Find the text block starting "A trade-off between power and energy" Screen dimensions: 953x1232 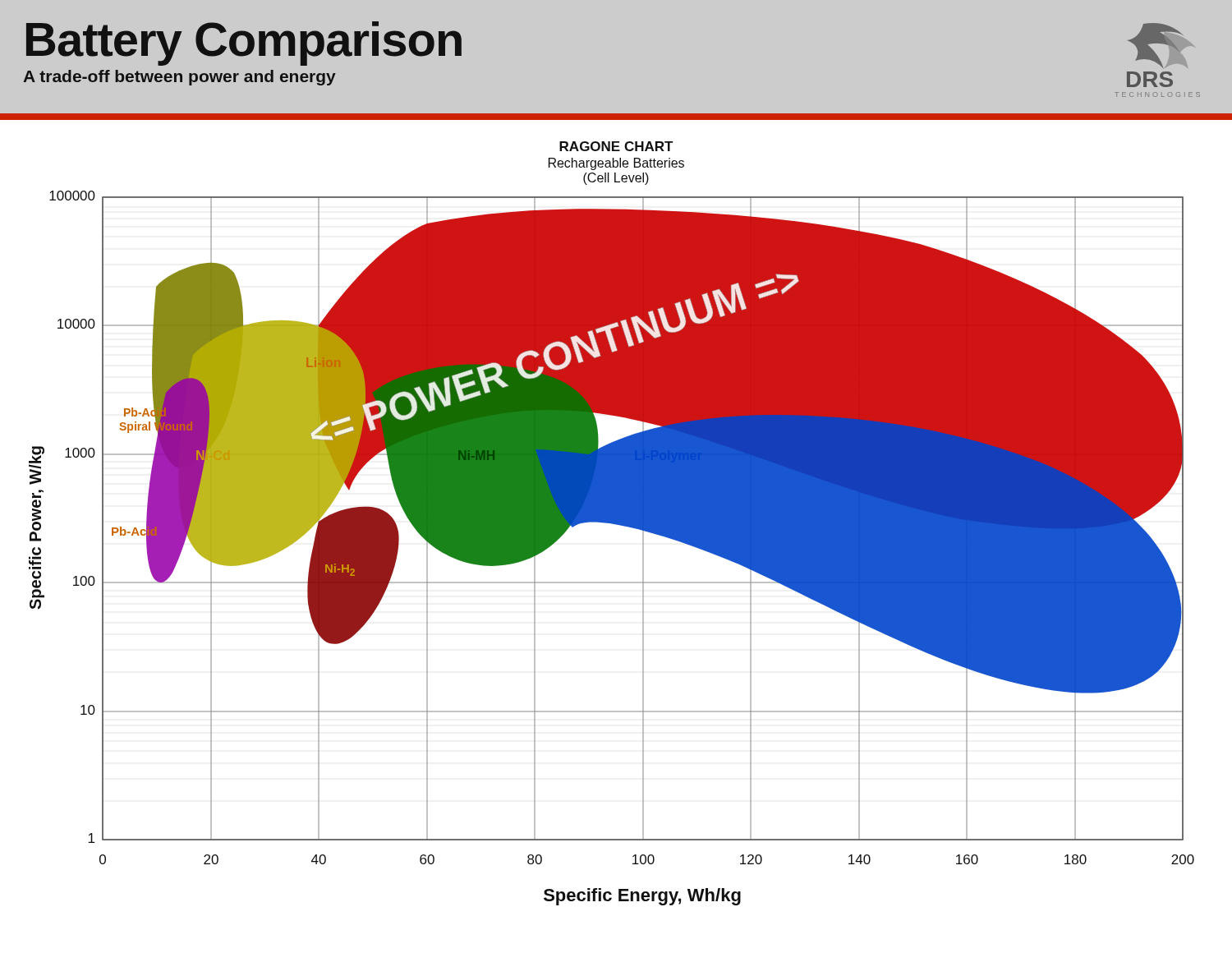(179, 76)
